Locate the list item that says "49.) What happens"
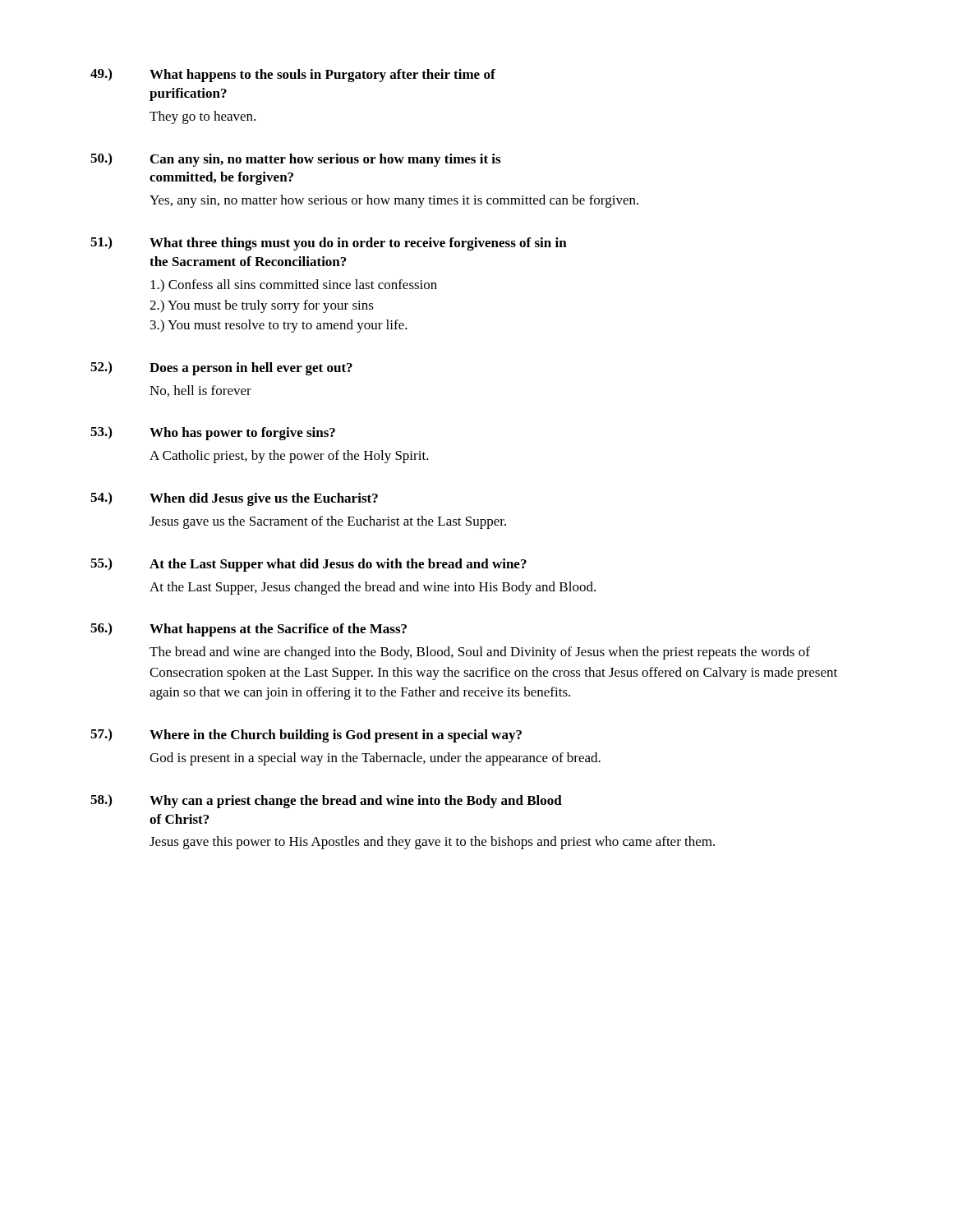Image resolution: width=953 pixels, height=1232 pixels. (x=293, y=75)
